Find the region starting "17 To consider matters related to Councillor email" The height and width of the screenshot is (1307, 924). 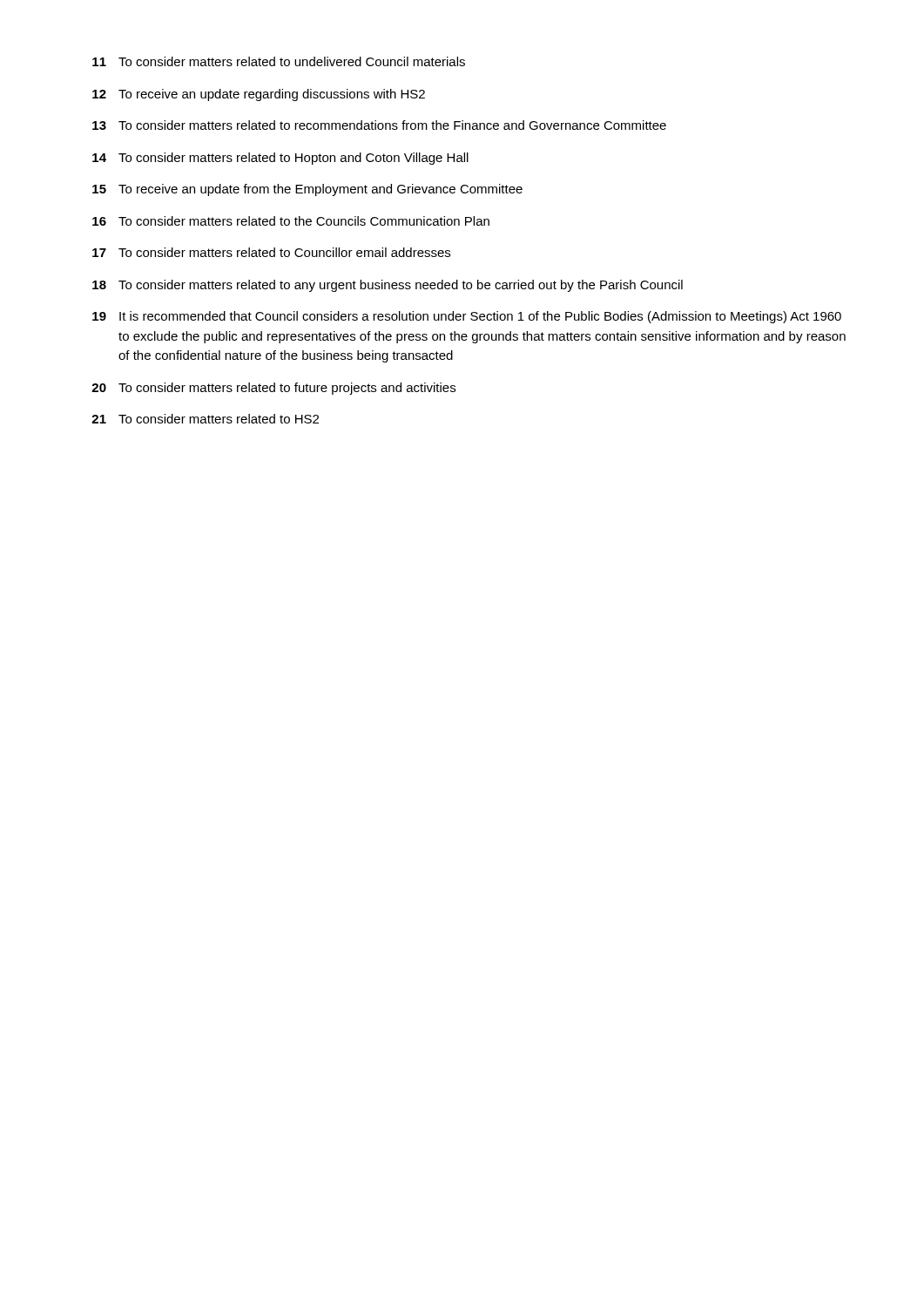tap(271, 252)
